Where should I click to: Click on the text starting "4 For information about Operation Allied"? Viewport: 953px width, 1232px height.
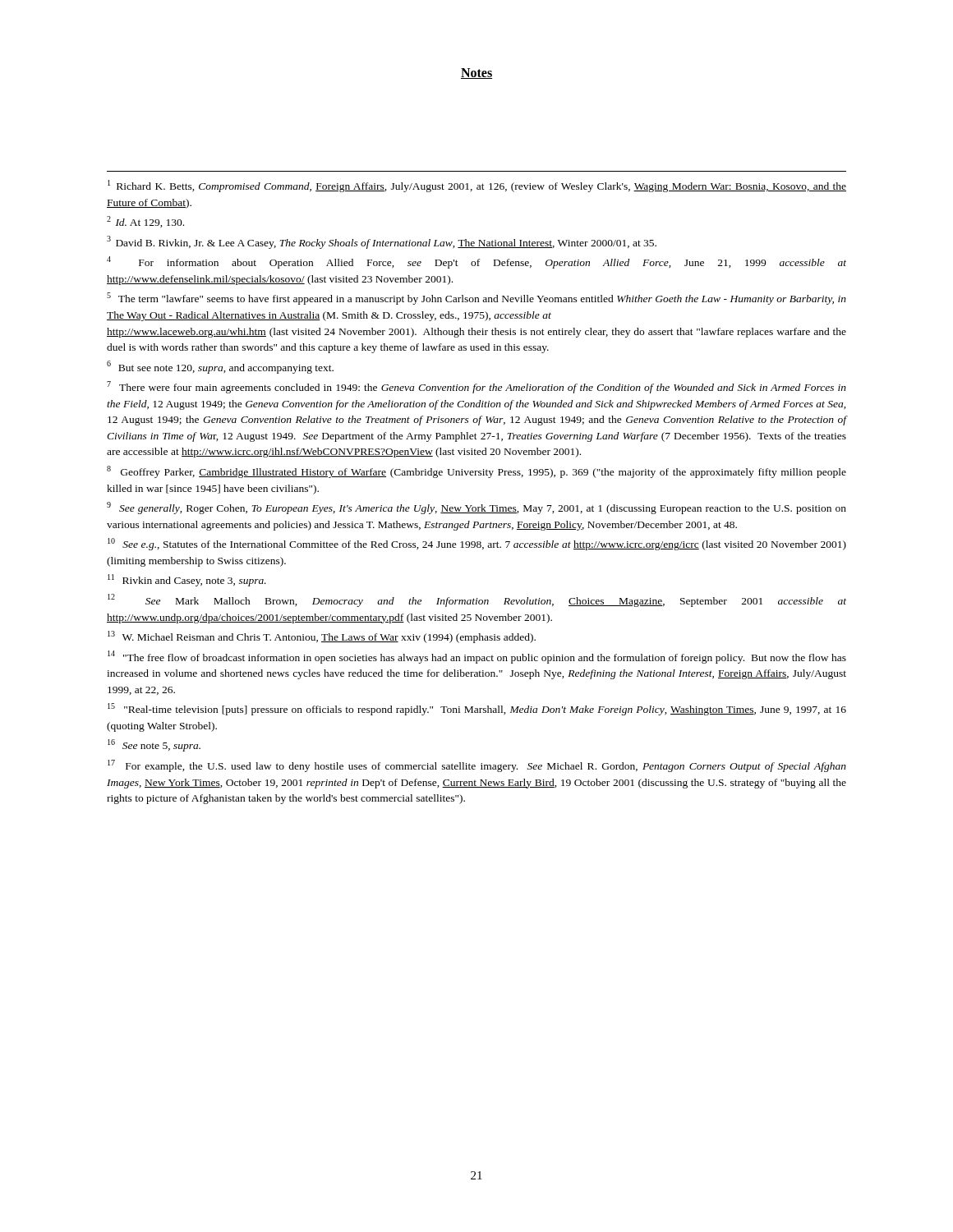[476, 270]
